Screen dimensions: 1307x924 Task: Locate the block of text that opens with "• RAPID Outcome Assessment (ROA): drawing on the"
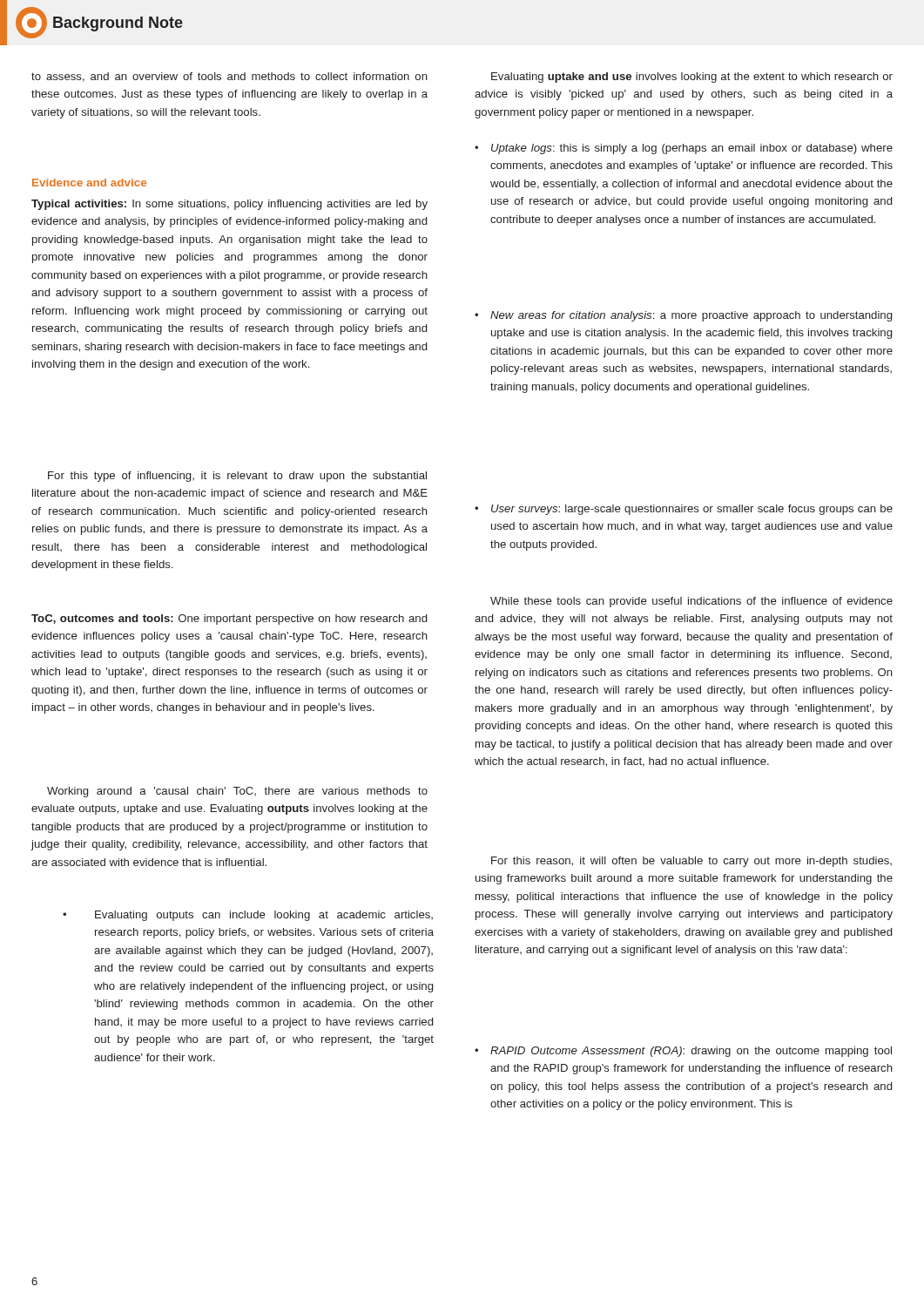coord(684,1078)
